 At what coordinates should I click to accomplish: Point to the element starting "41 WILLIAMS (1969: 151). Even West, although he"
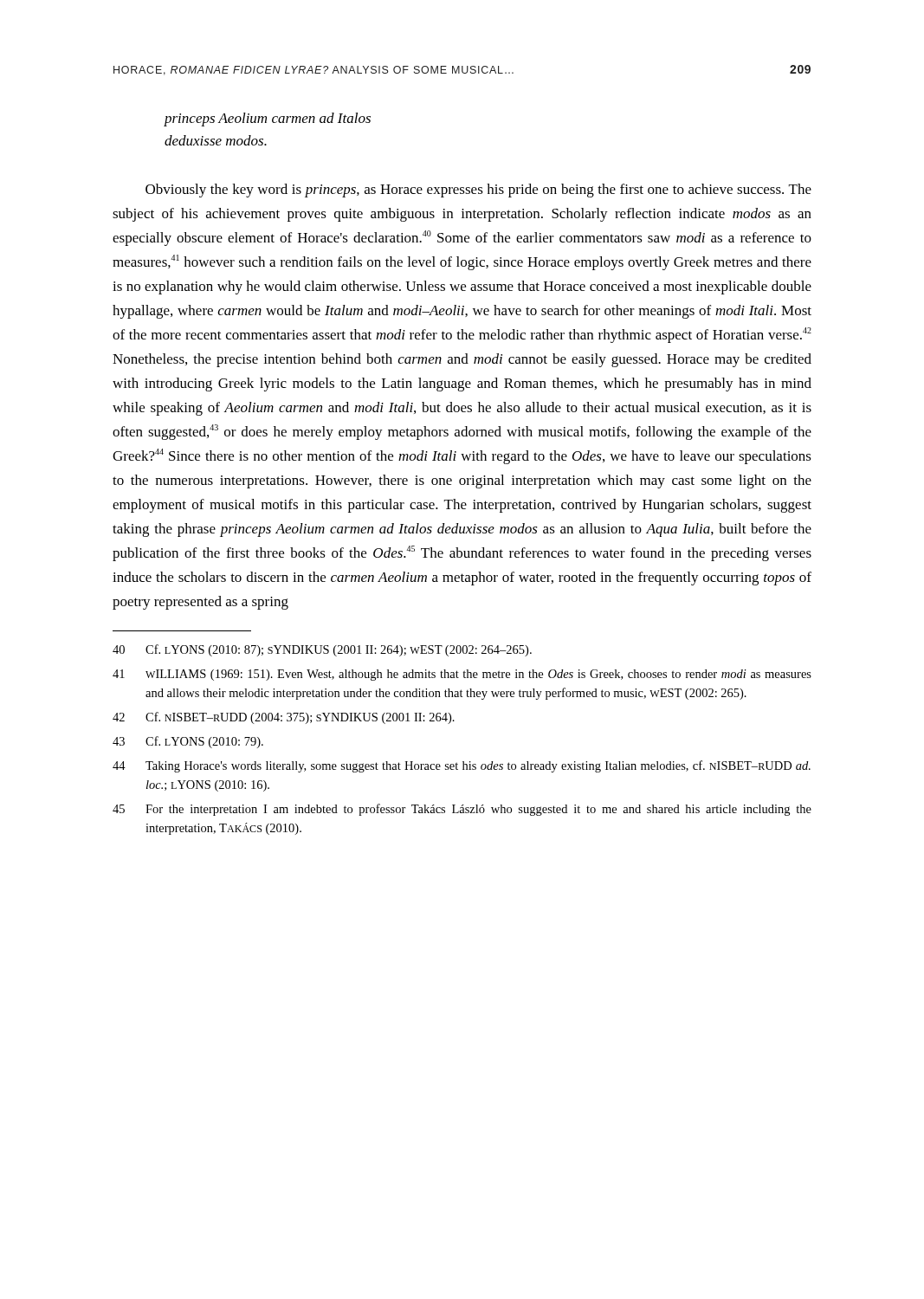(462, 683)
